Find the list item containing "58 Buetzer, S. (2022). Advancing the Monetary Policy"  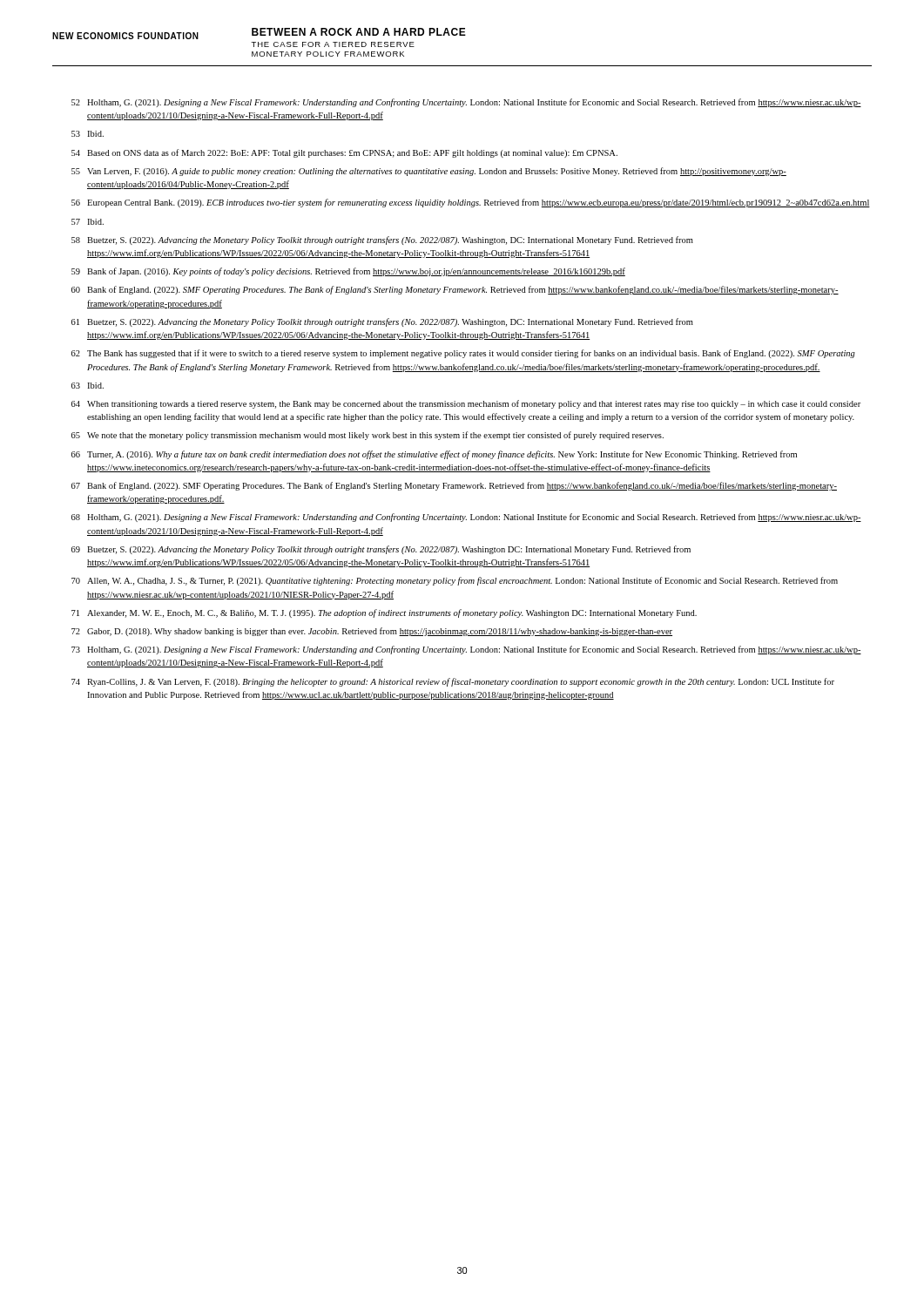click(x=462, y=247)
